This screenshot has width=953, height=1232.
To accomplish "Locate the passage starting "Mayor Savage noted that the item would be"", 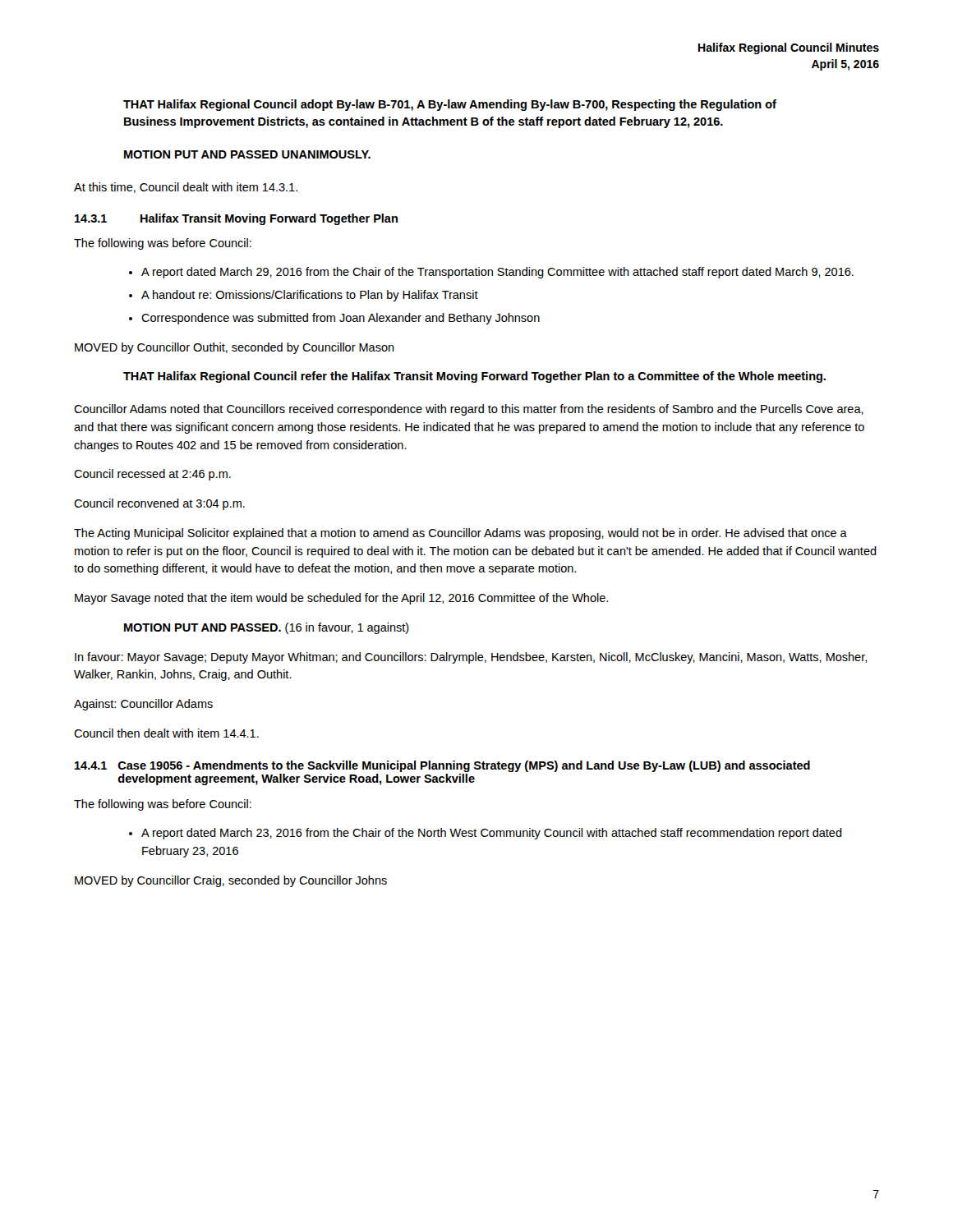I will [476, 599].
